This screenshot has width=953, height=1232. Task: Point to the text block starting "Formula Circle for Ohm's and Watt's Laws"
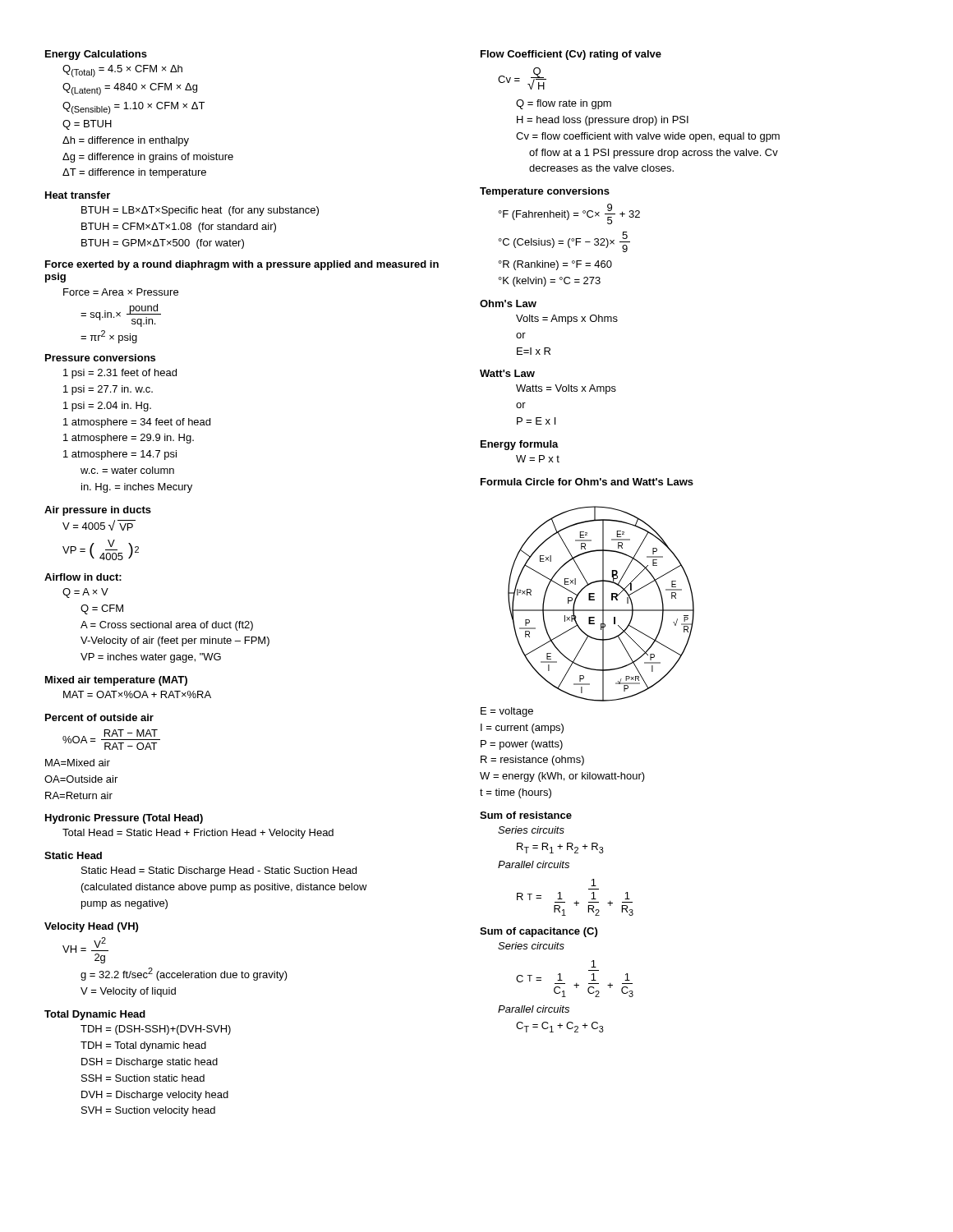(x=587, y=482)
